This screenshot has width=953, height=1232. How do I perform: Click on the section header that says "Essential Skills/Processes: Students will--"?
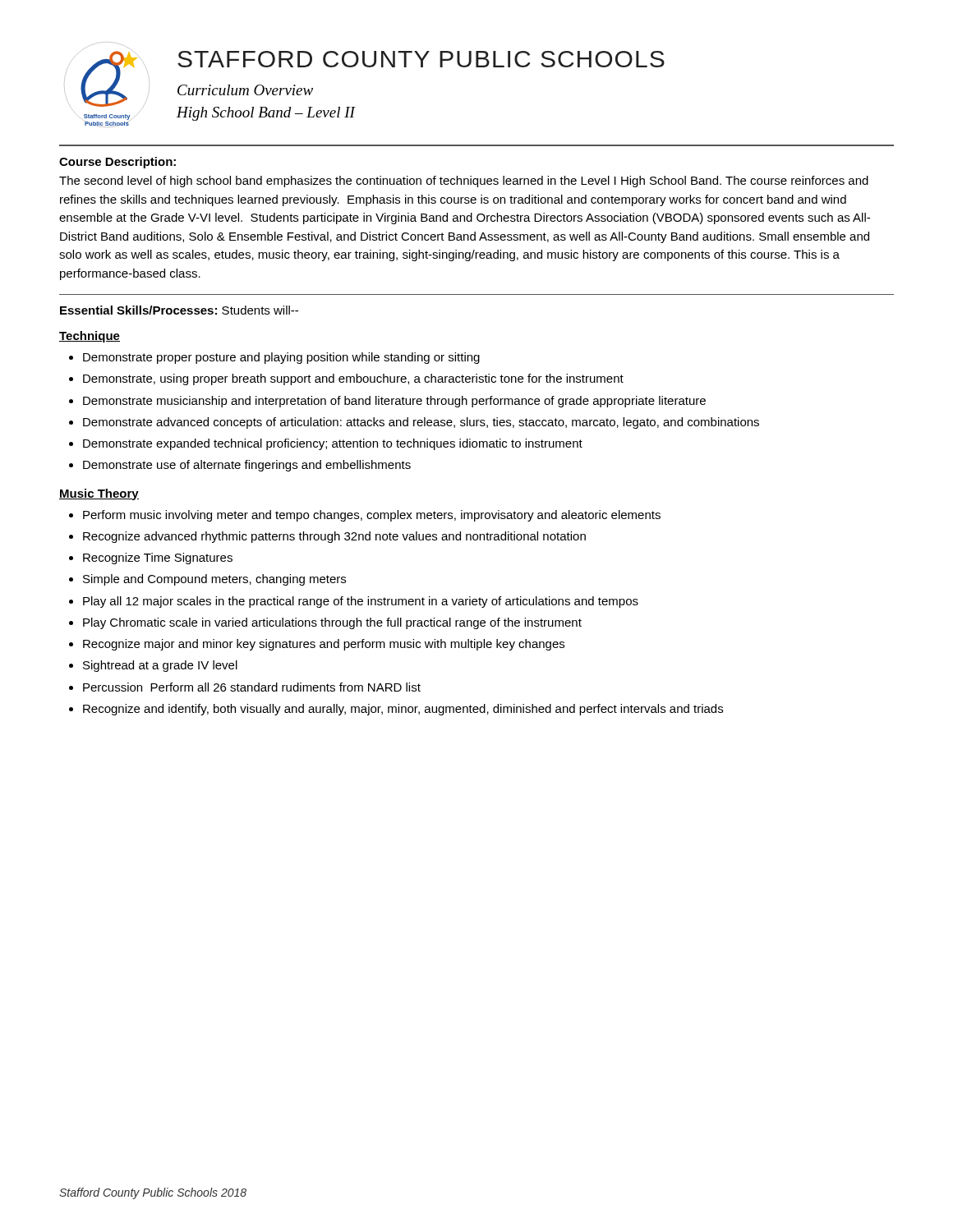pos(179,310)
